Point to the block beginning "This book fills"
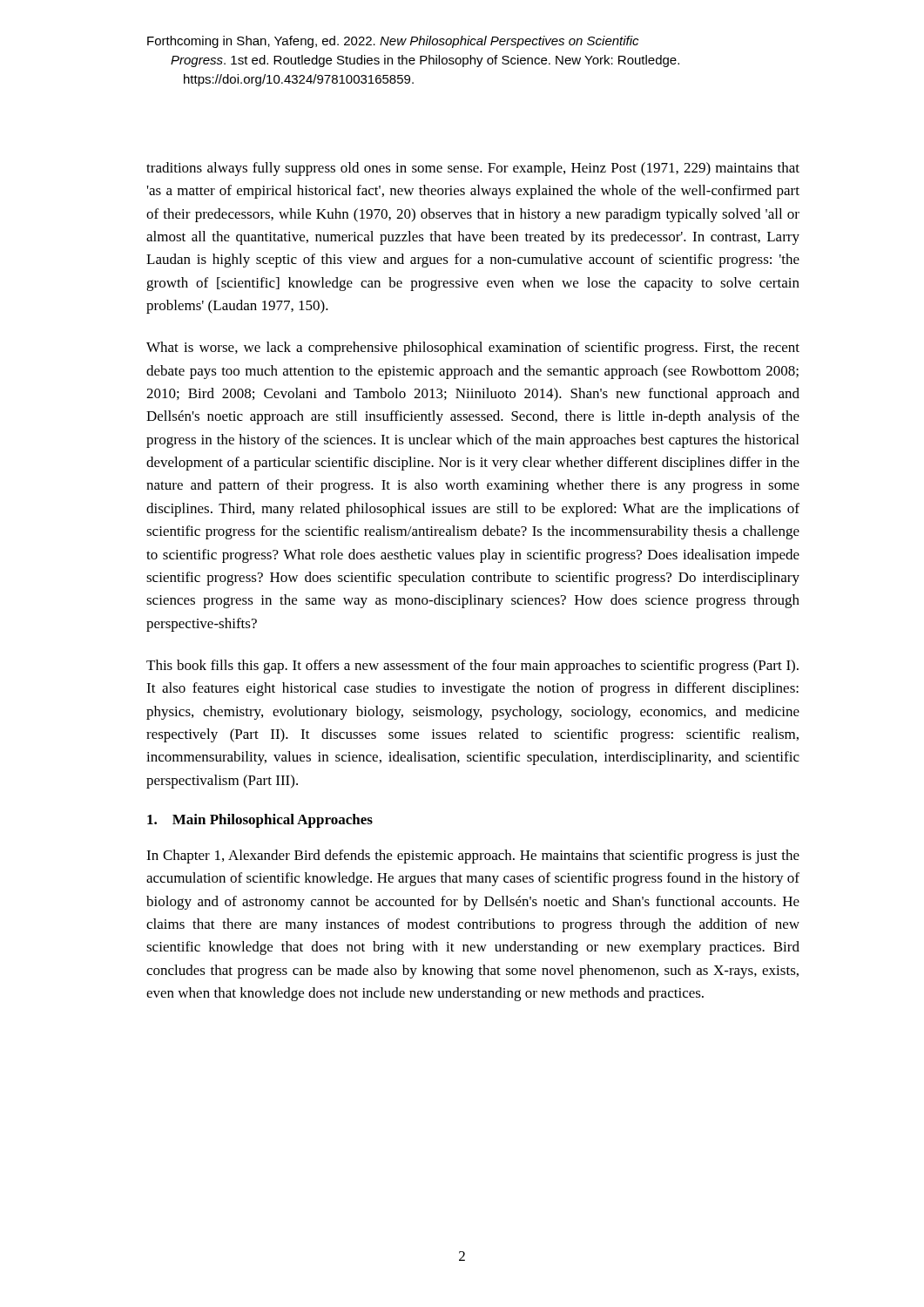Image resolution: width=924 pixels, height=1307 pixels. (x=473, y=723)
